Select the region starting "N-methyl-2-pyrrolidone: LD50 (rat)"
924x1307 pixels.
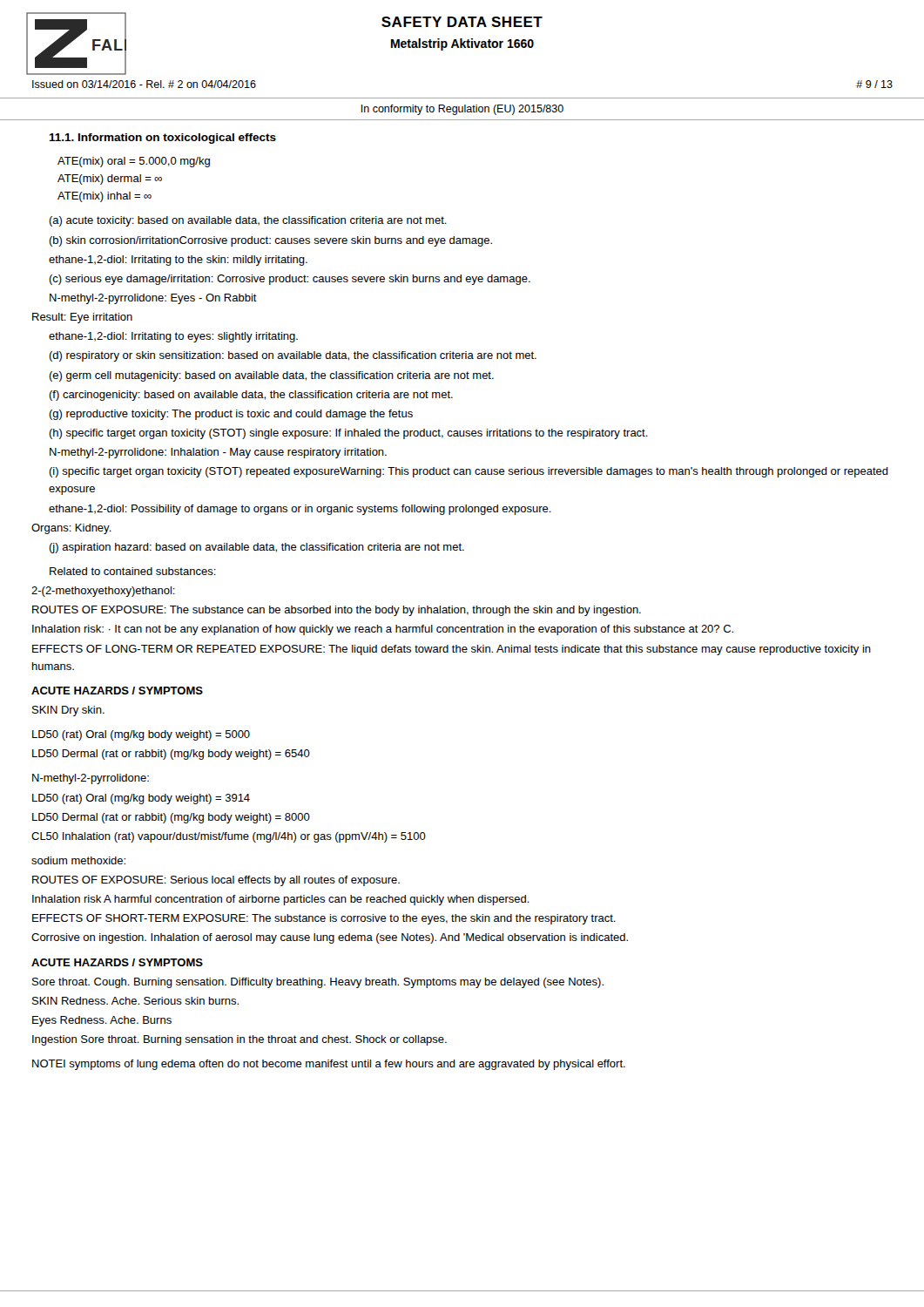coord(91,779)
